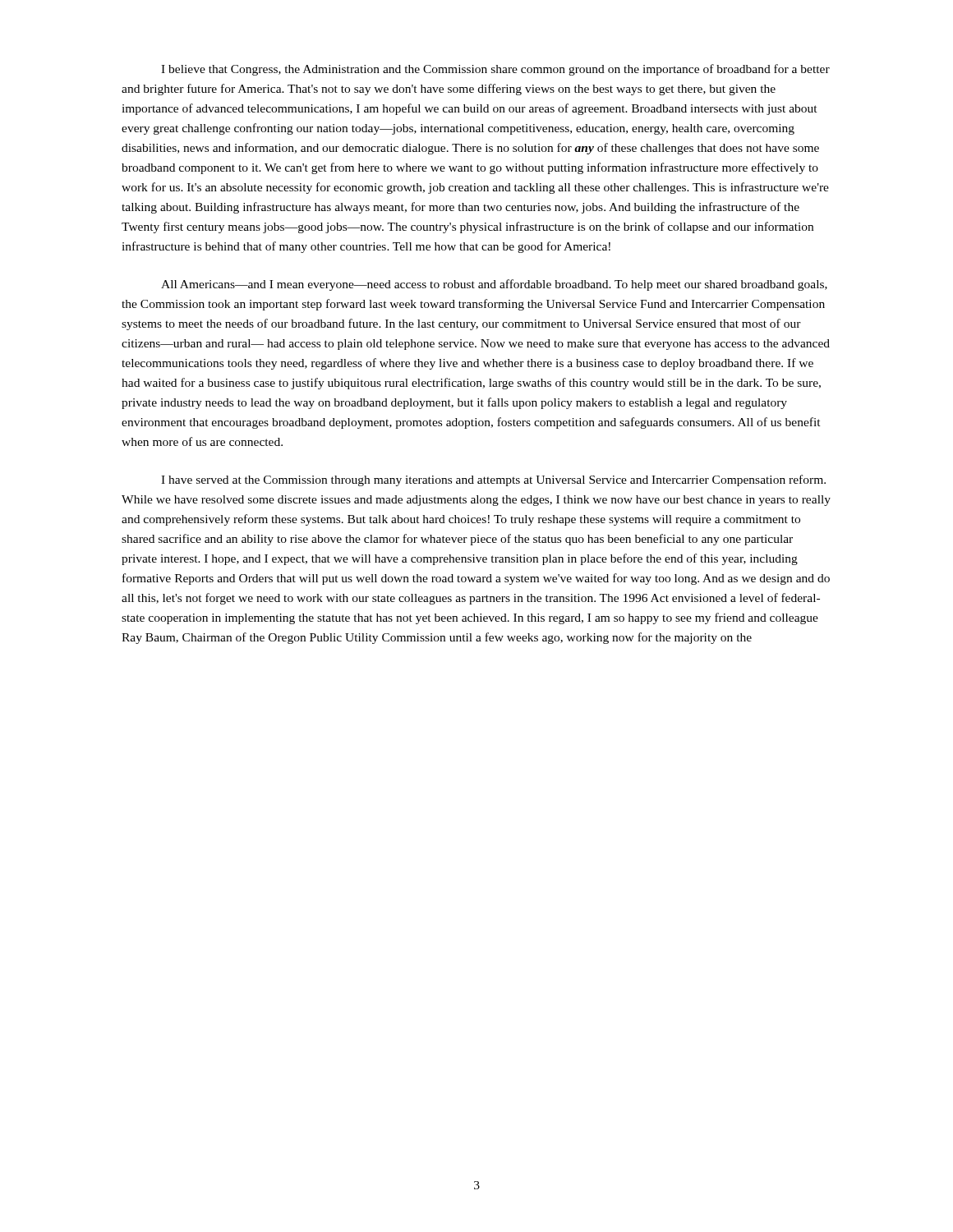This screenshot has width=953, height=1232.
Task: Point to the element starting "I believe that Congress, the Administration and the"
Action: tap(475, 157)
